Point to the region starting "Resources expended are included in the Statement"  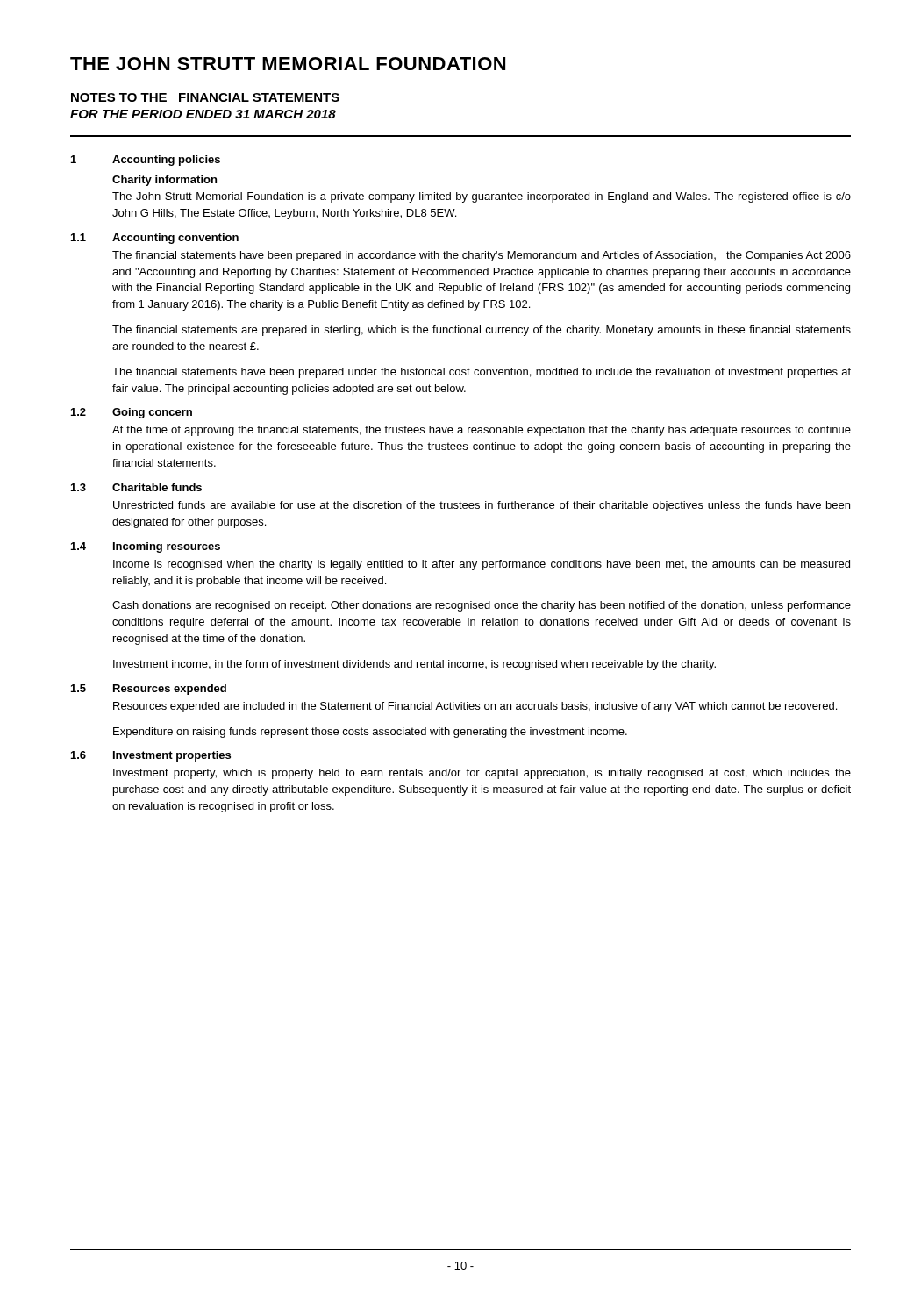475,706
